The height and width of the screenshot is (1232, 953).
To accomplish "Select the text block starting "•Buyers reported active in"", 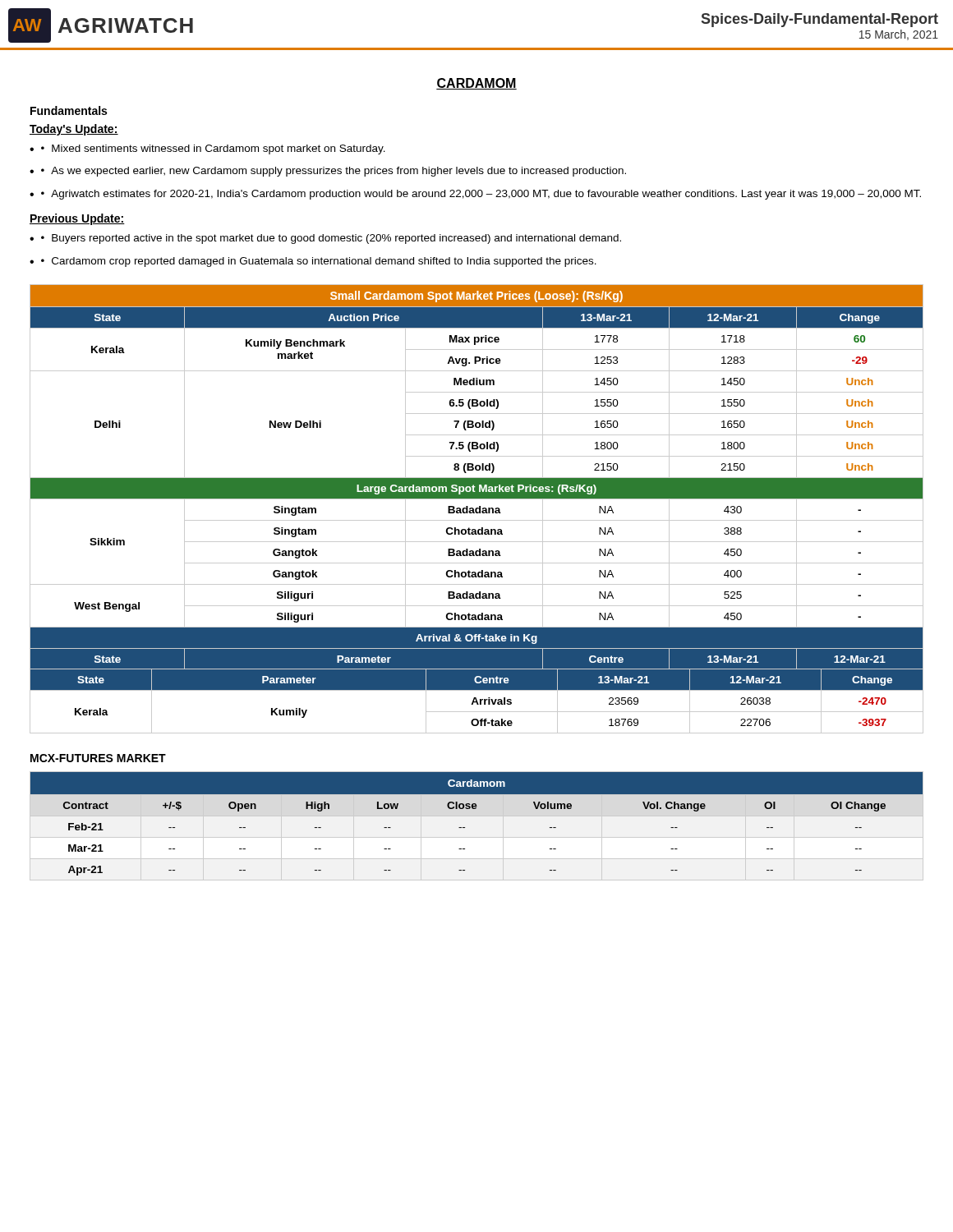I will pyautogui.click(x=331, y=238).
